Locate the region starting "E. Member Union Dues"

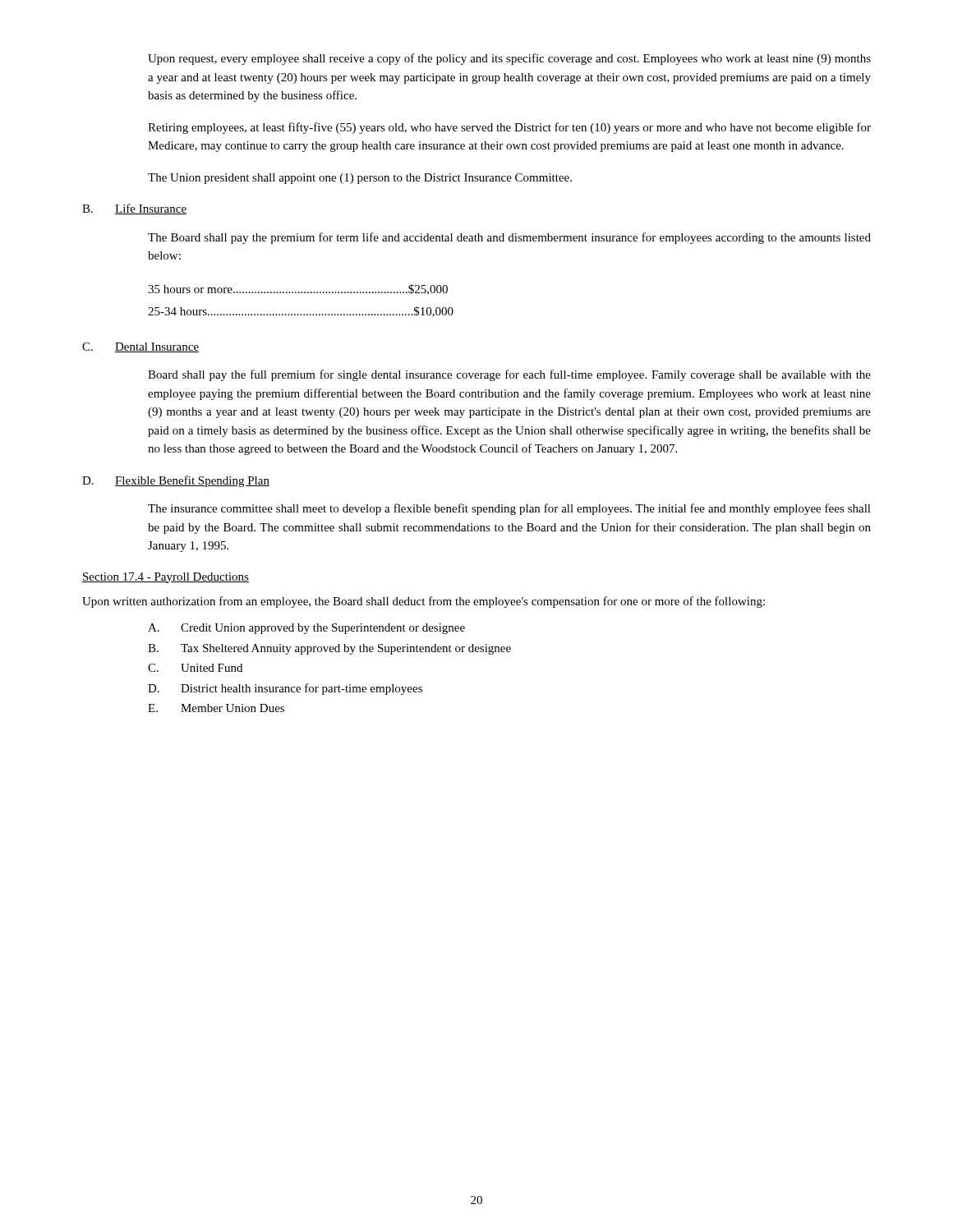click(216, 708)
